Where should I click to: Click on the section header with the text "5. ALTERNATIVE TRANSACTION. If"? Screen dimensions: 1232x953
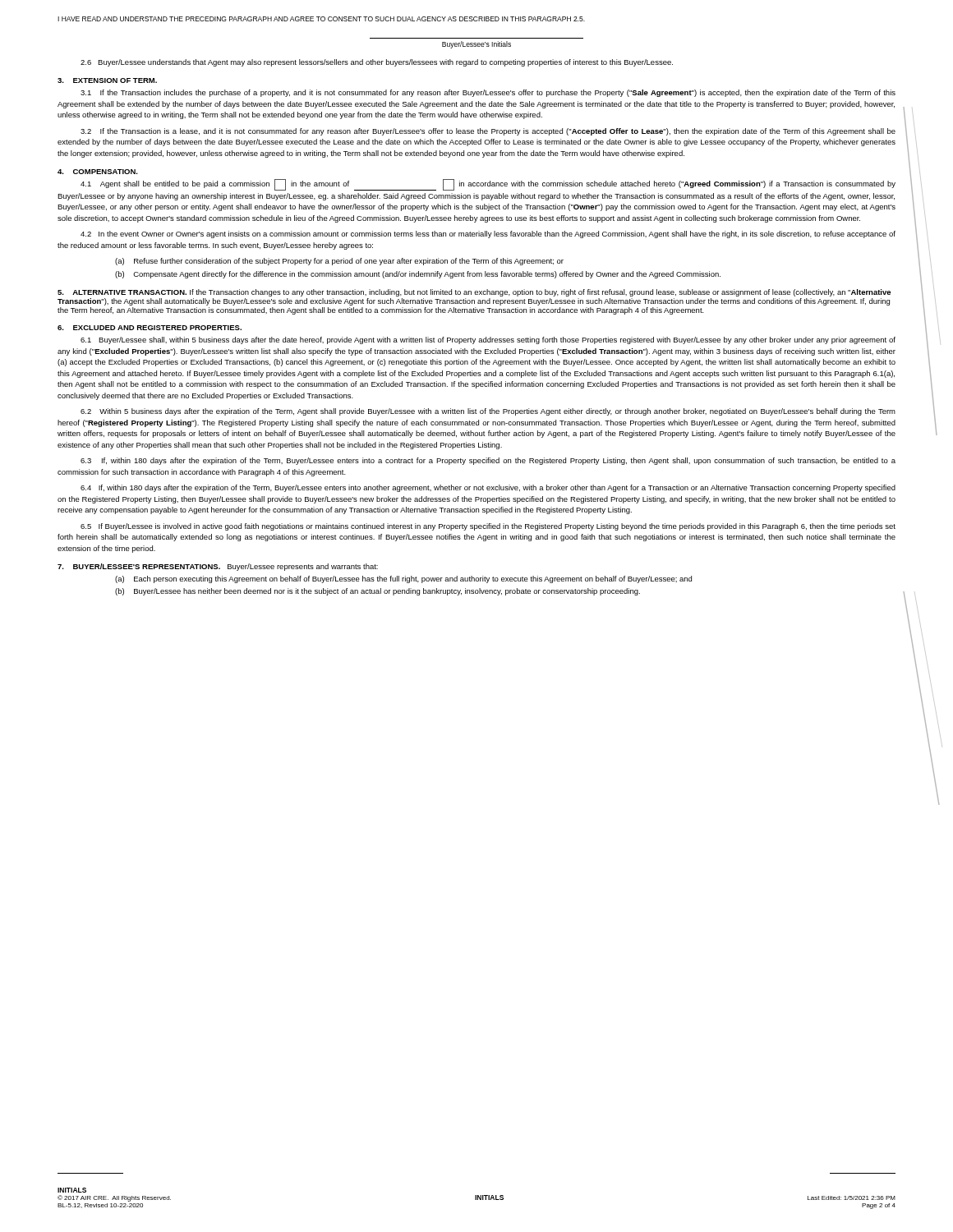coord(474,301)
